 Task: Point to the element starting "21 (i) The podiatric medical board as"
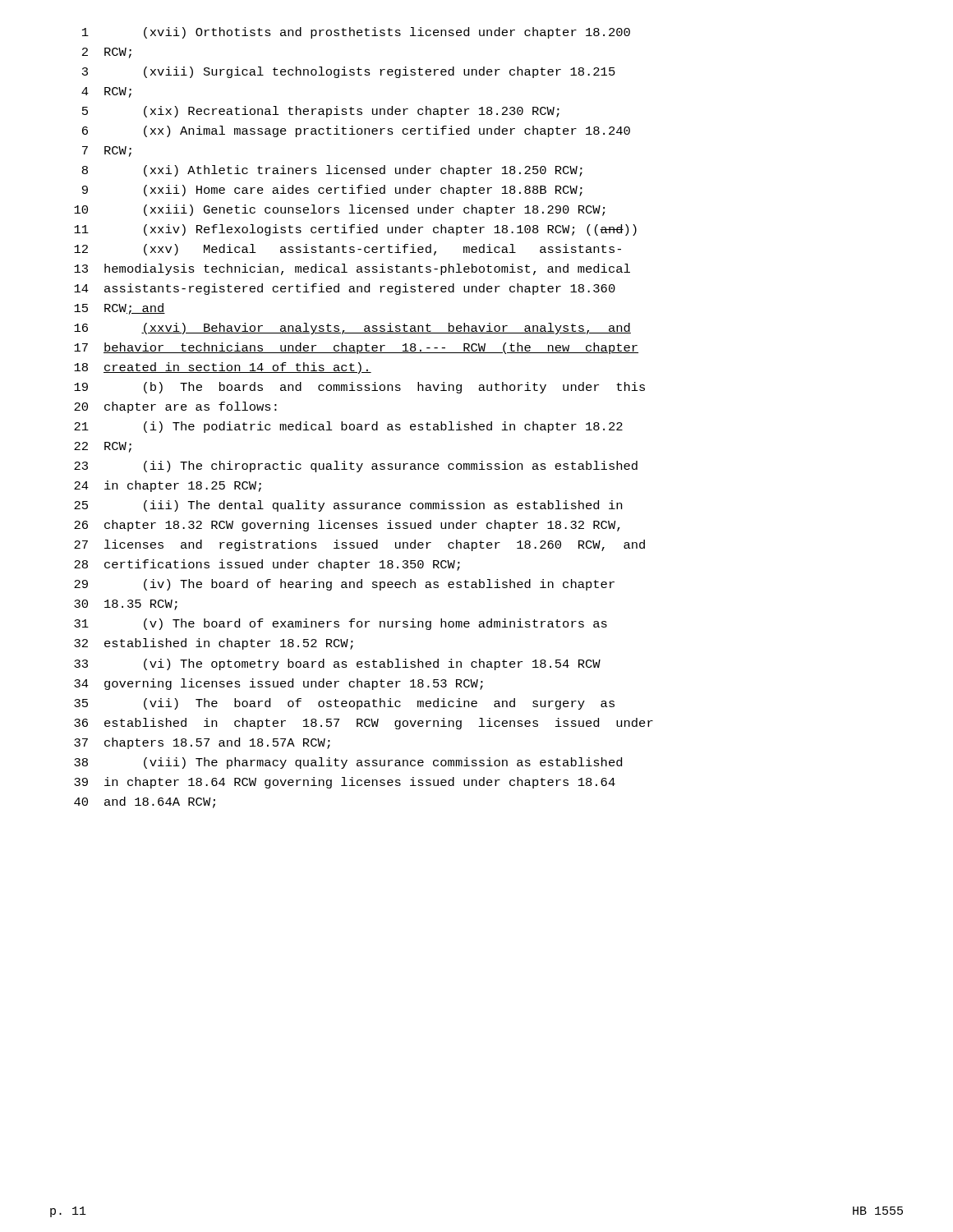click(476, 427)
